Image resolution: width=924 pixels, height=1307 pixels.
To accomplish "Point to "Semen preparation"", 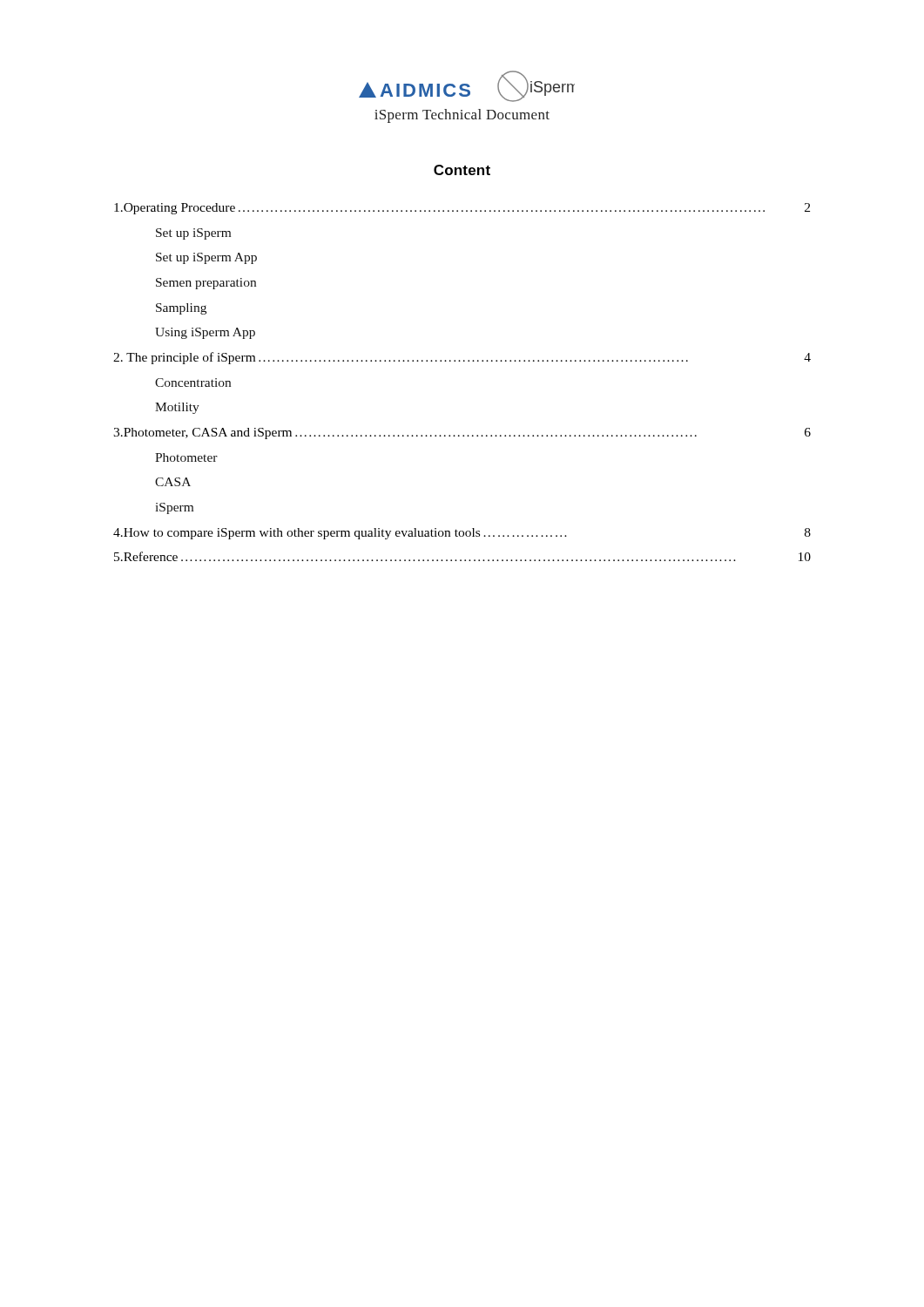I will click(x=206, y=282).
